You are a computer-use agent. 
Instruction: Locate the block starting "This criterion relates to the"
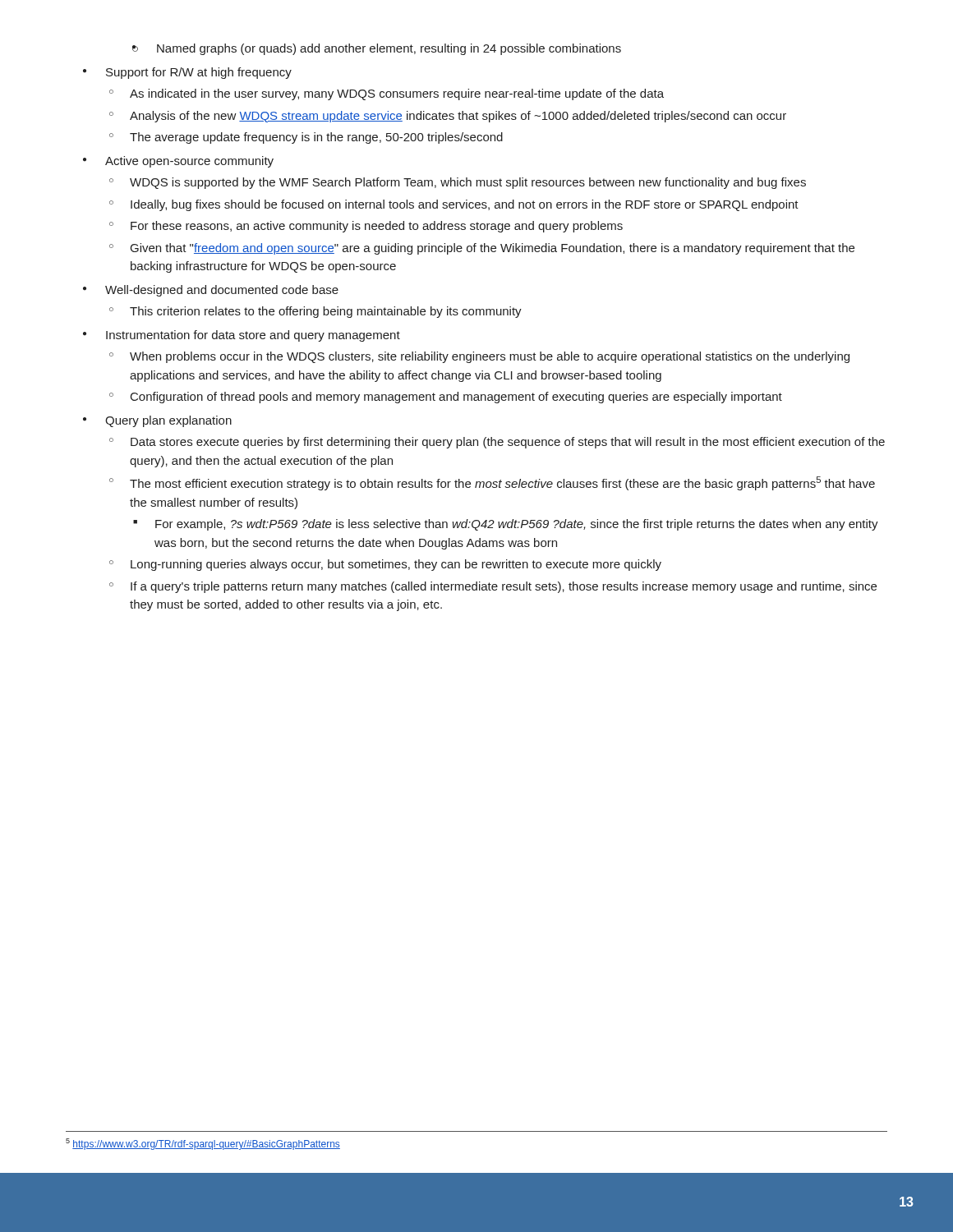pos(326,311)
